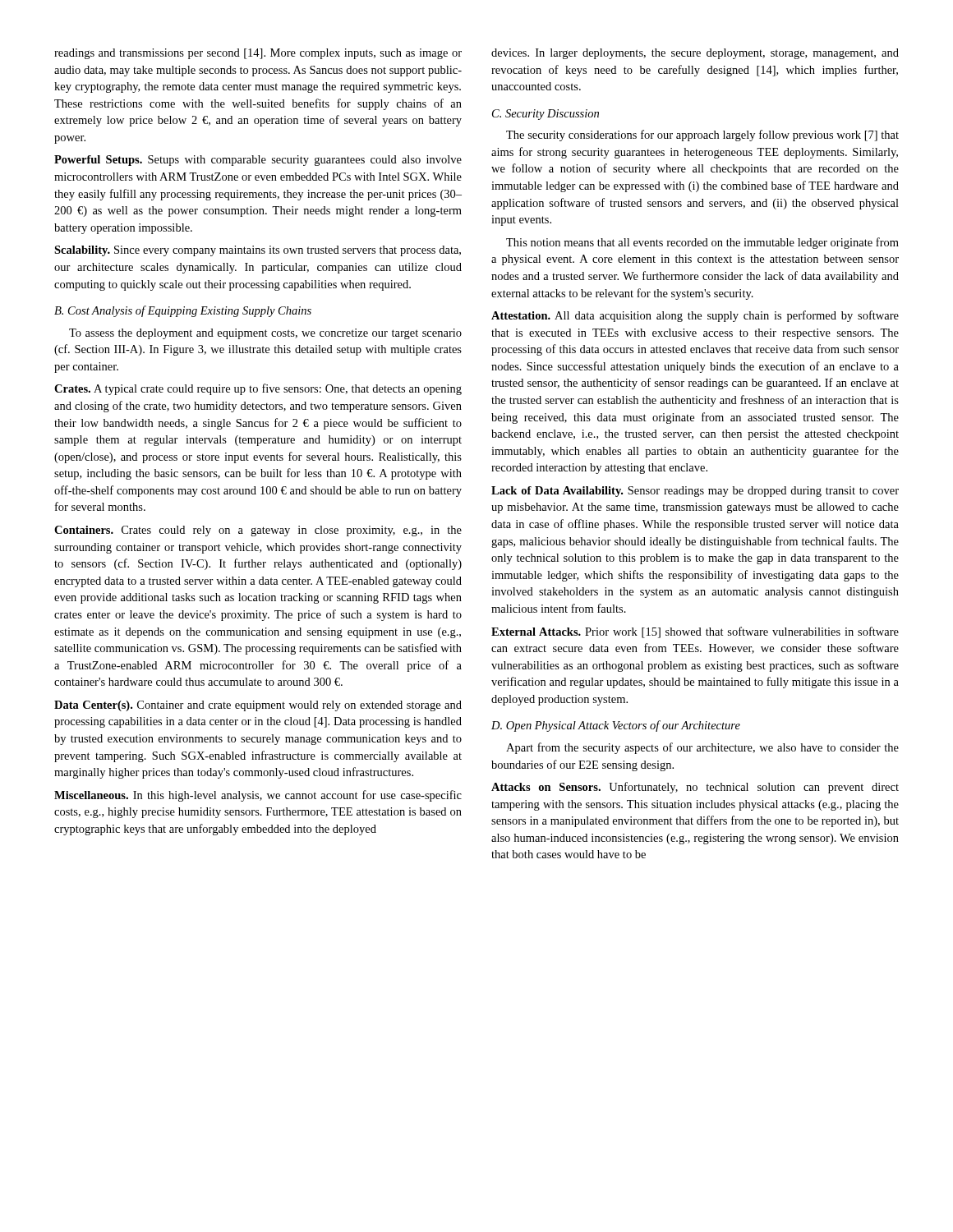Locate the block of text that opens with "Powerful Setups. Setups"

258,194
